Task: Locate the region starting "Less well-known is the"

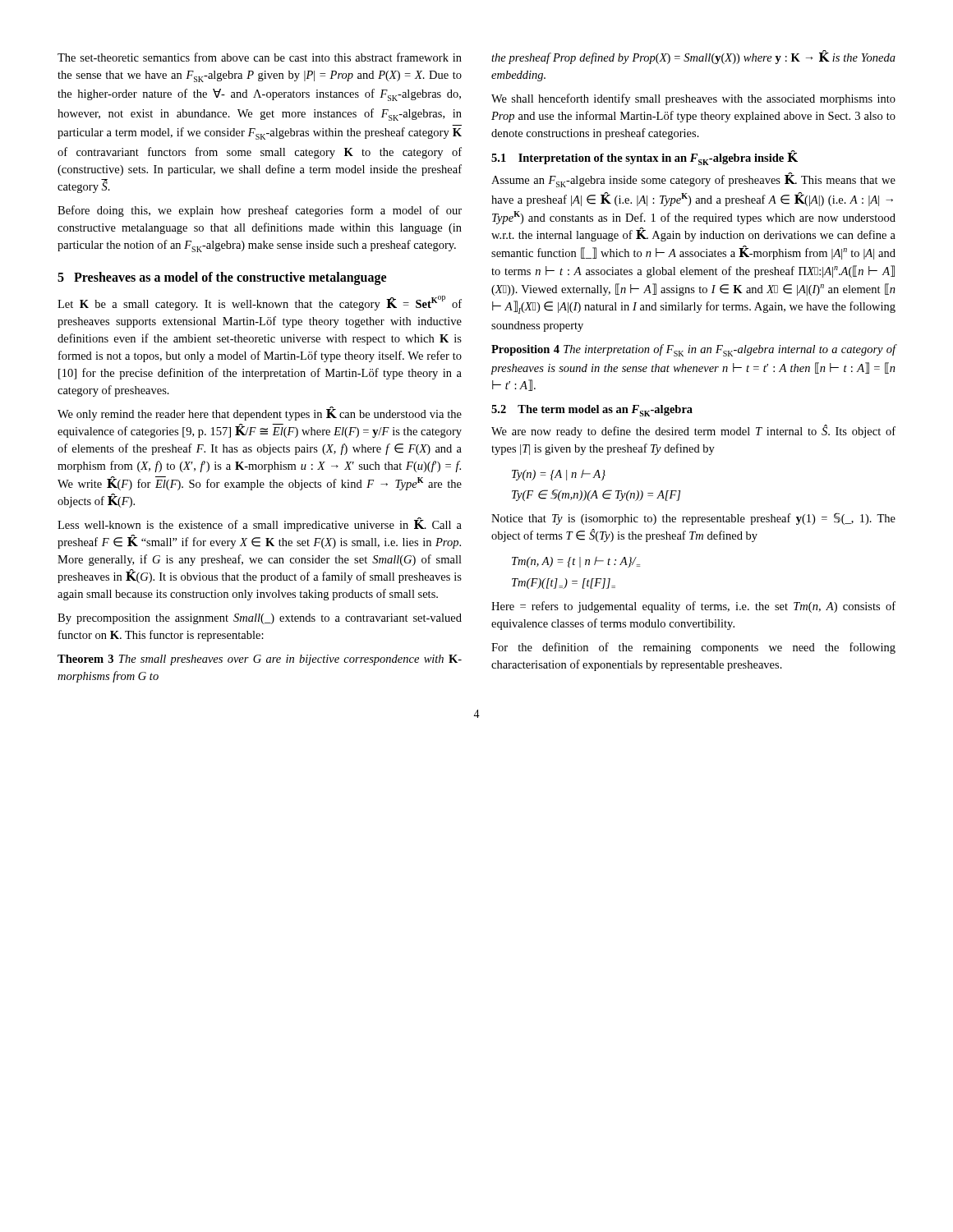Action: (x=260, y=560)
